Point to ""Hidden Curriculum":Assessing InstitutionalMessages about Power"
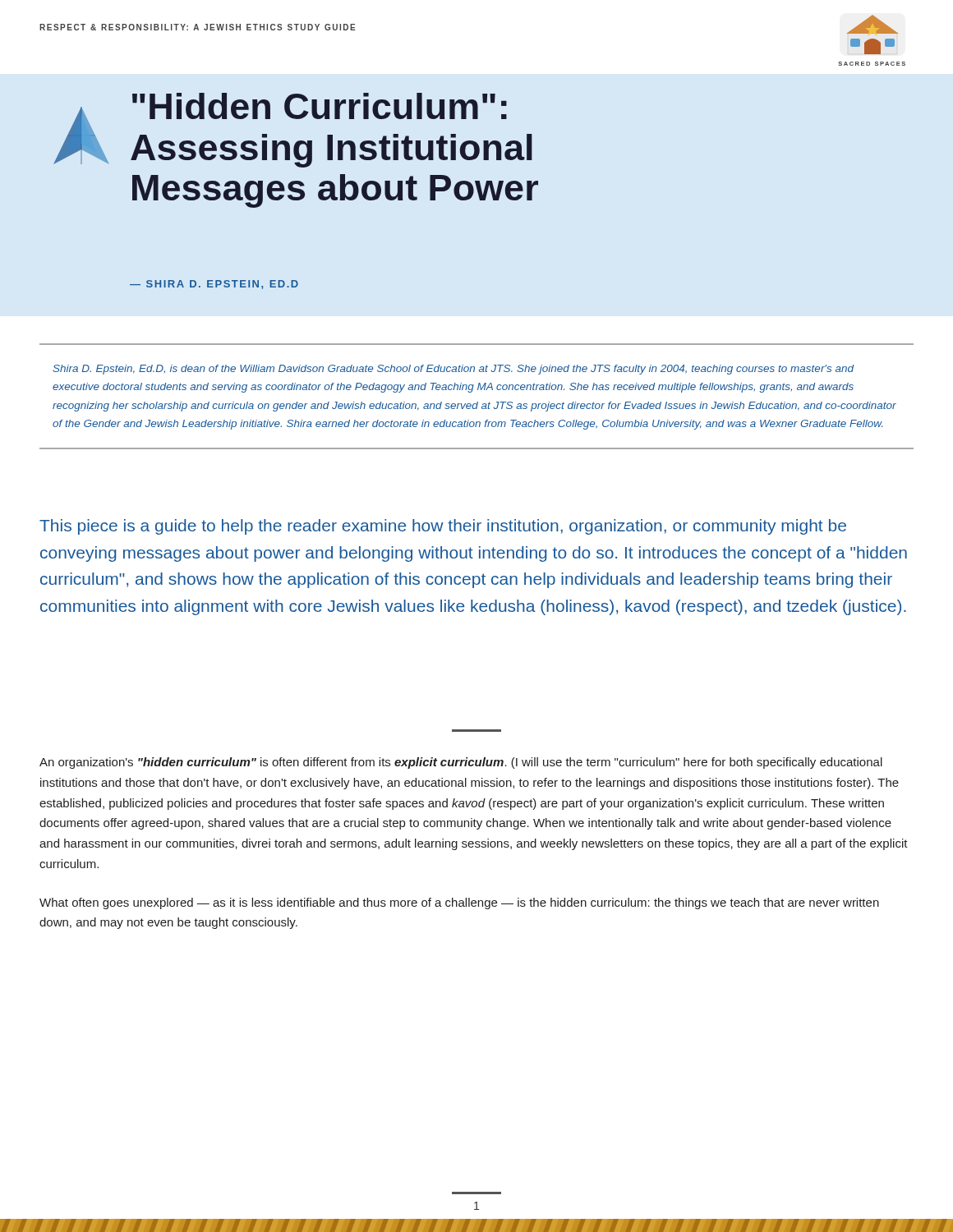Viewport: 953px width, 1232px height. click(x=519, y=147)
